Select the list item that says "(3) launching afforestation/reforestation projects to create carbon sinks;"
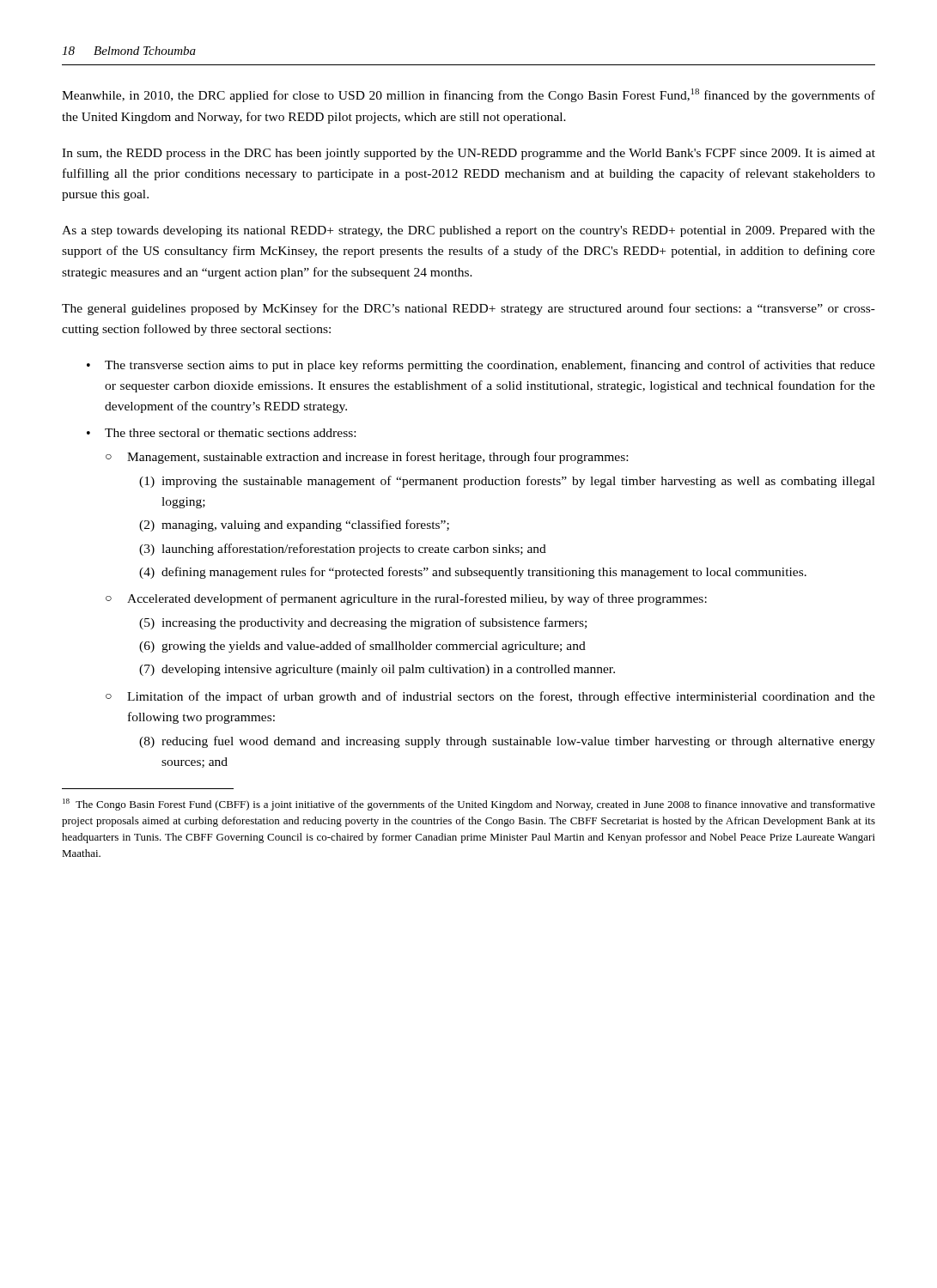This screenshot has width=937, height=1288. click(507, 548)
